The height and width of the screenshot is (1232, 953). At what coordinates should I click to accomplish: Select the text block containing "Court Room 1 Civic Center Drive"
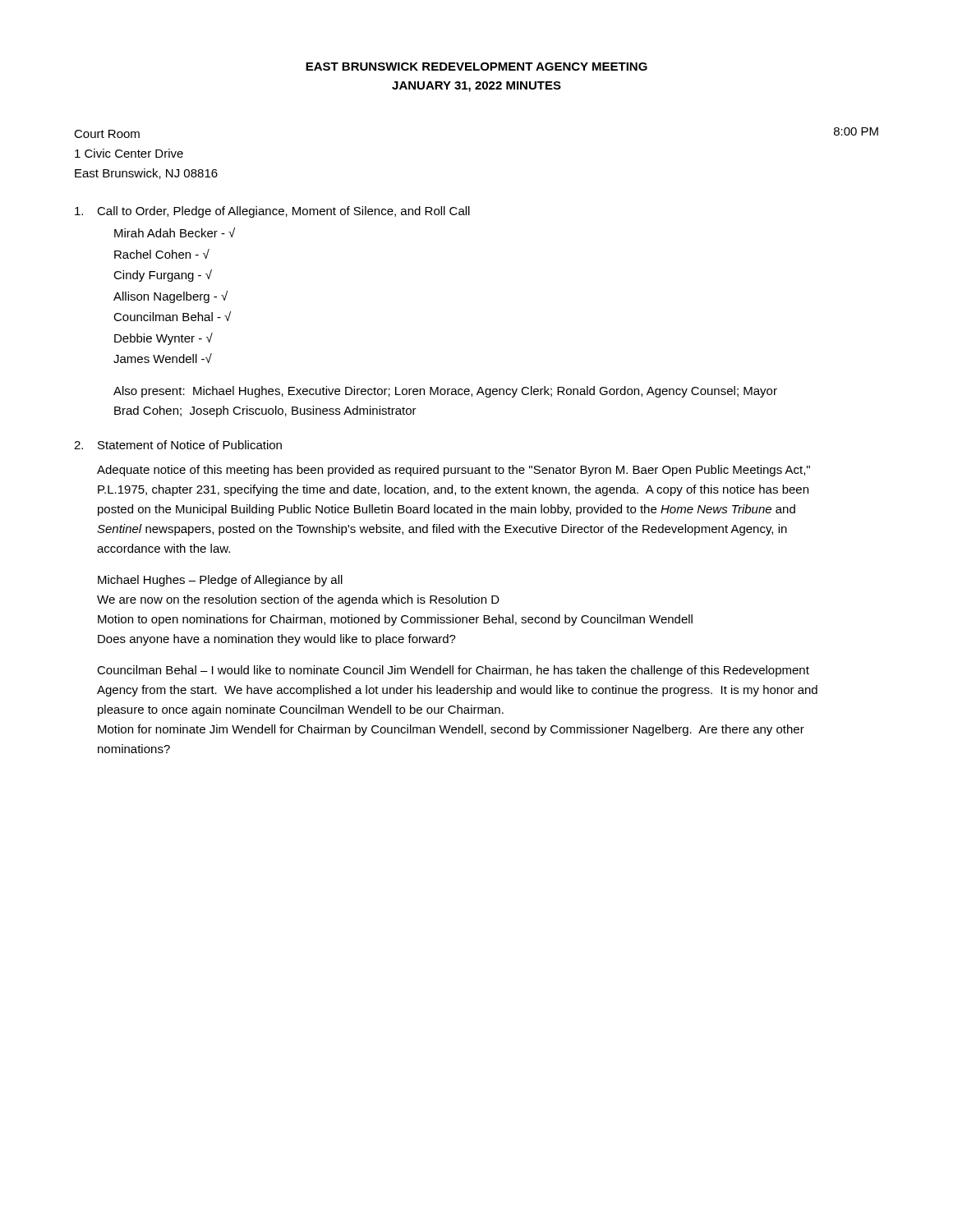[146, 153]
